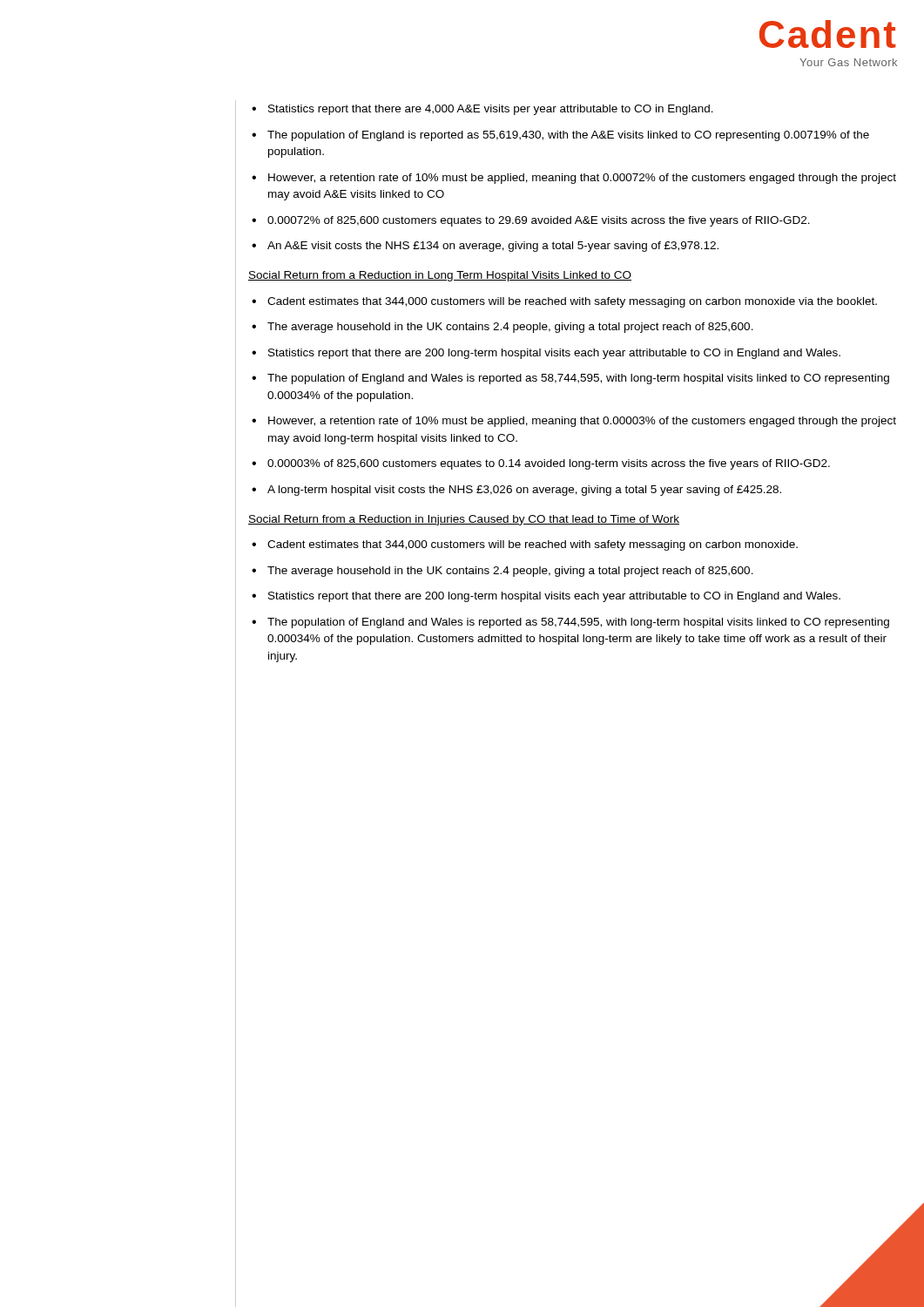This screenshot has height=1307, width=924.
Task: Find the list item containing "0.00072% of 825,600 customers equates"
Action: point(539,220)
